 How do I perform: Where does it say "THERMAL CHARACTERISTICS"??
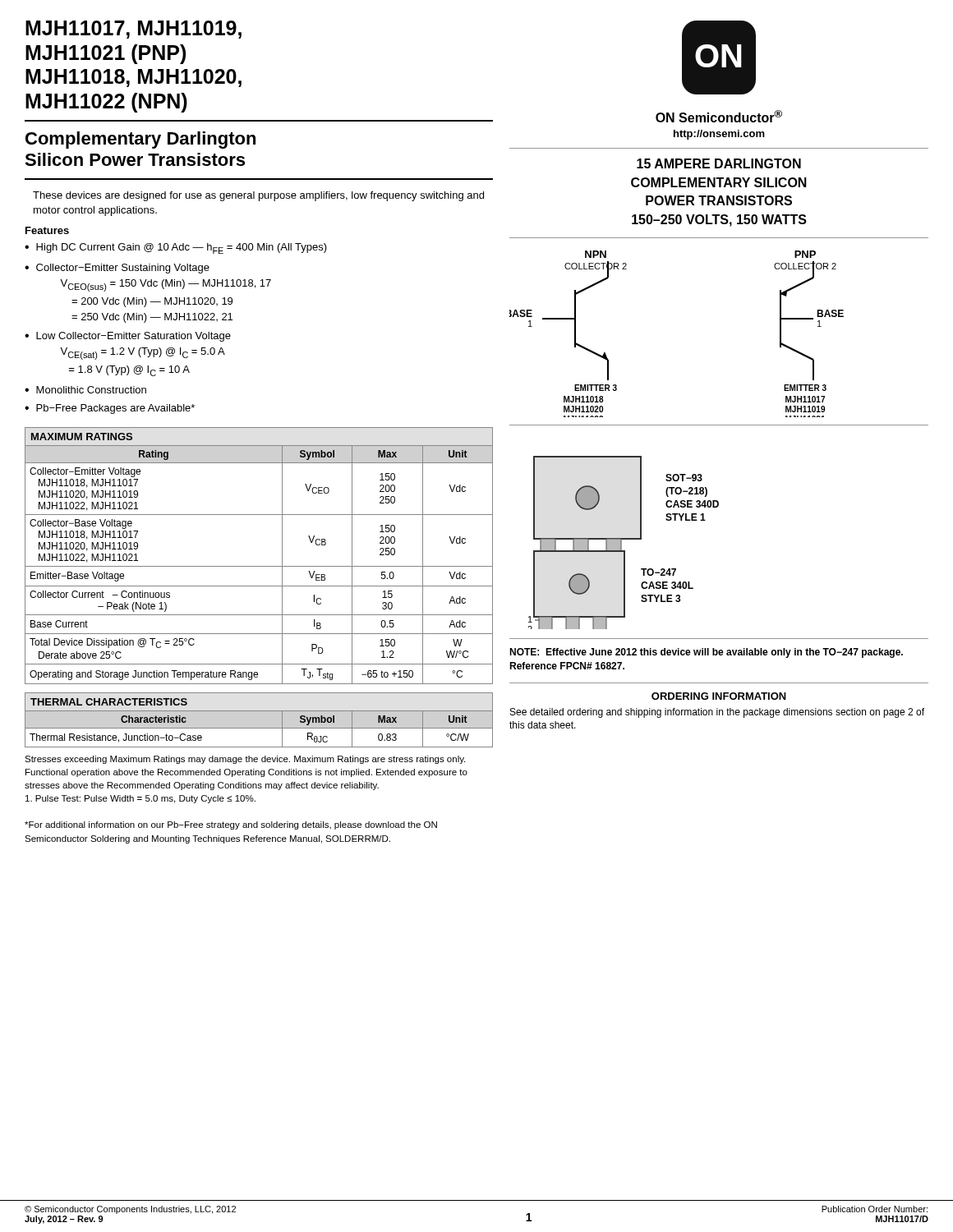tap(109, 702)
